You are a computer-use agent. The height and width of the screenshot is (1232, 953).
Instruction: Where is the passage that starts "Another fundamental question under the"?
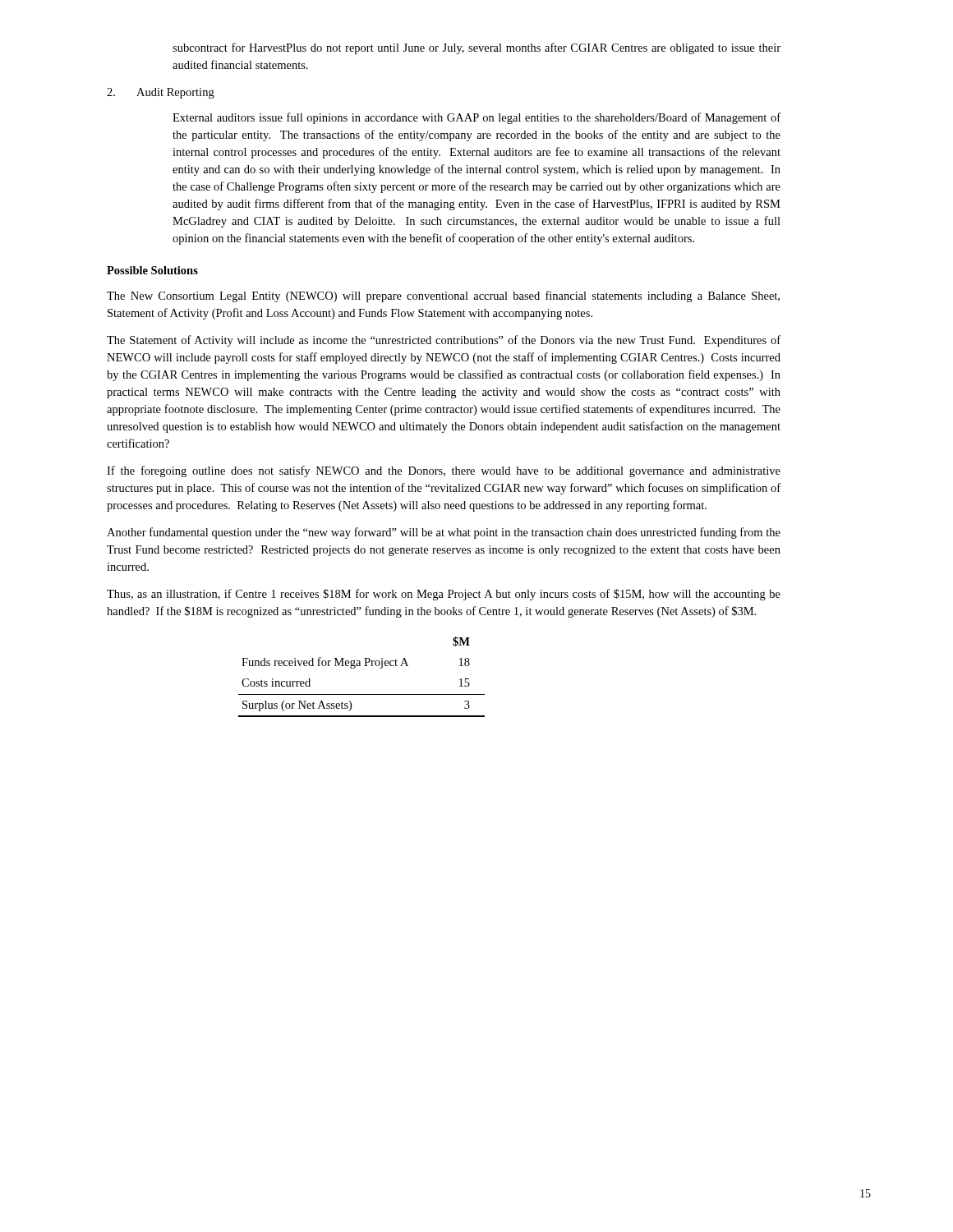point(444,550)
